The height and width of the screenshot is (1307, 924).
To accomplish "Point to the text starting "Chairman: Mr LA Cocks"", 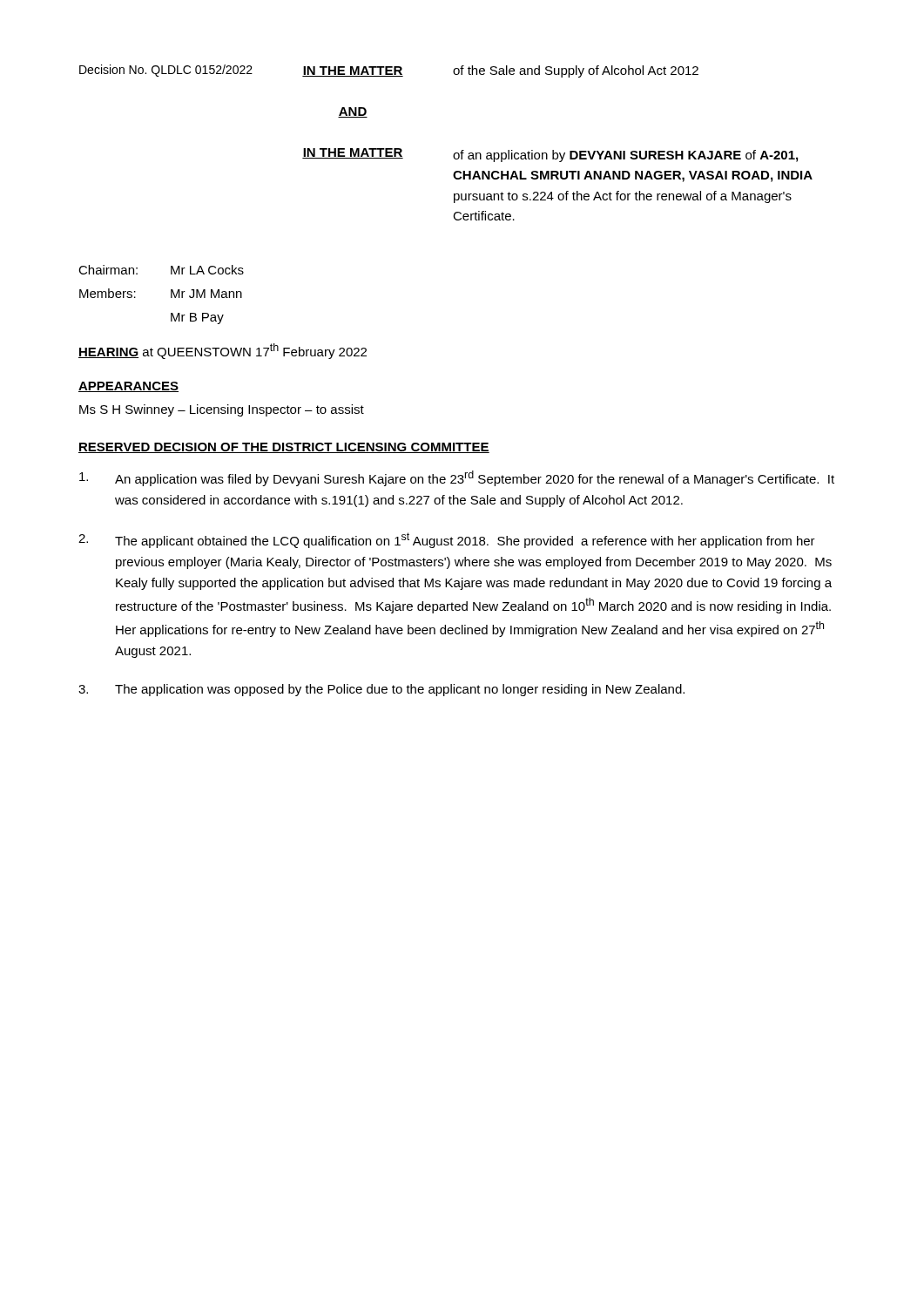I will point(112,269).
